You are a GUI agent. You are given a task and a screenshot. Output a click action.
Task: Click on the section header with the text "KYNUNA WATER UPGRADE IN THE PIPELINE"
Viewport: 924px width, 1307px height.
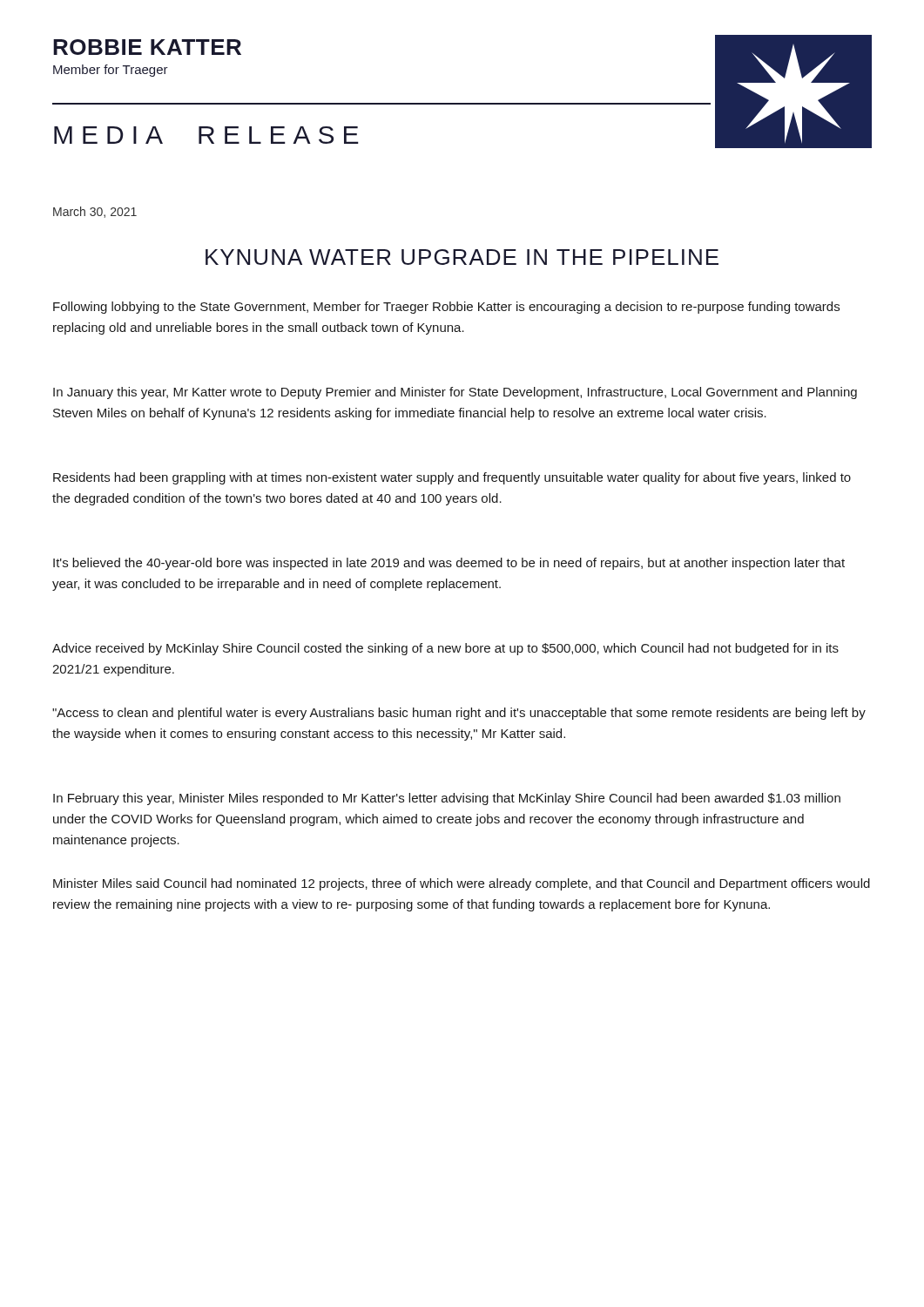coord(462,257)
